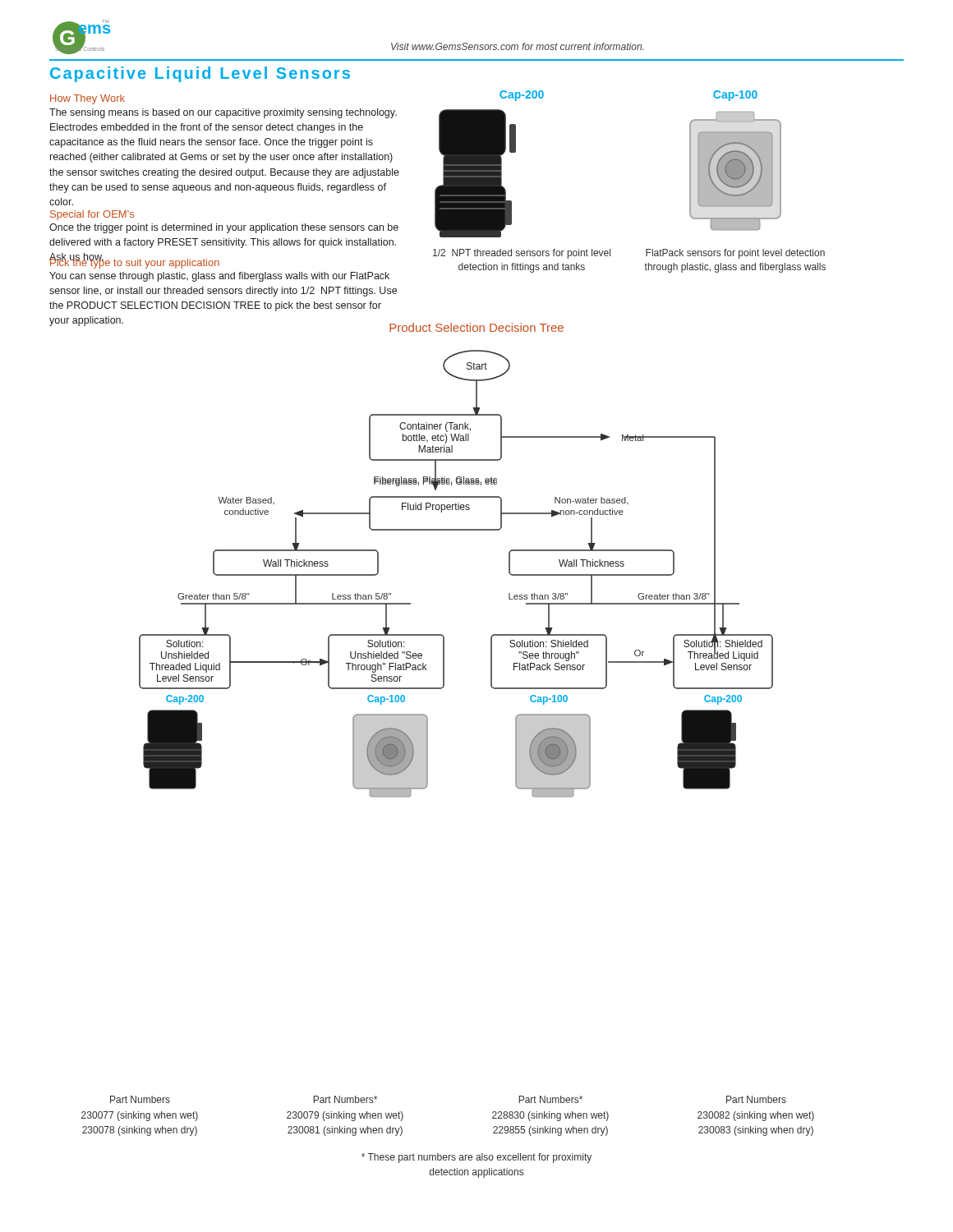The image size is (953, 1232).
Task: Locate the block of text that opens with "You can sense through plastic, glass"
Action: (x=223, y=298)
